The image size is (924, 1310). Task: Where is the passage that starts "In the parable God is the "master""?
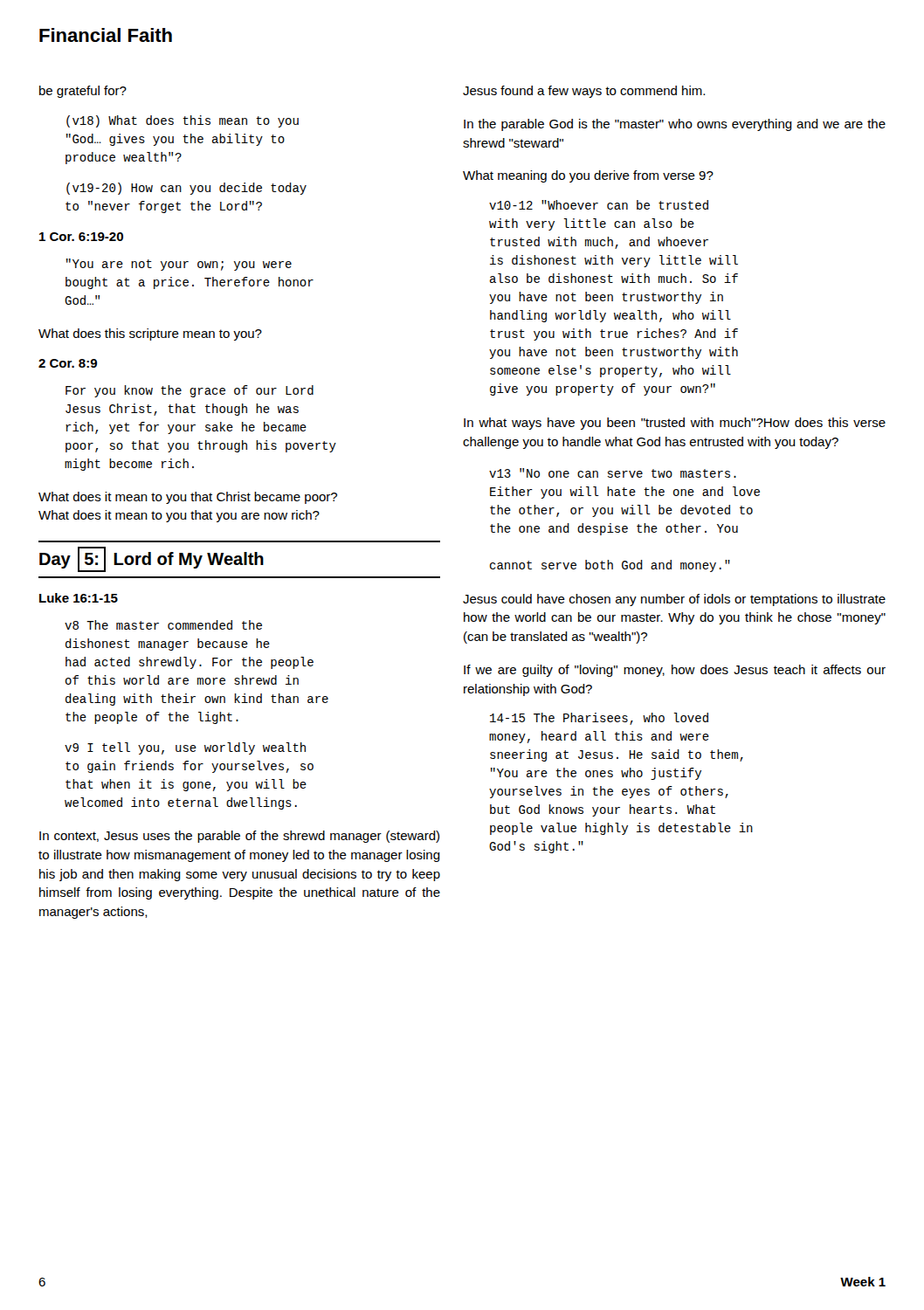[x=674, y=133]
